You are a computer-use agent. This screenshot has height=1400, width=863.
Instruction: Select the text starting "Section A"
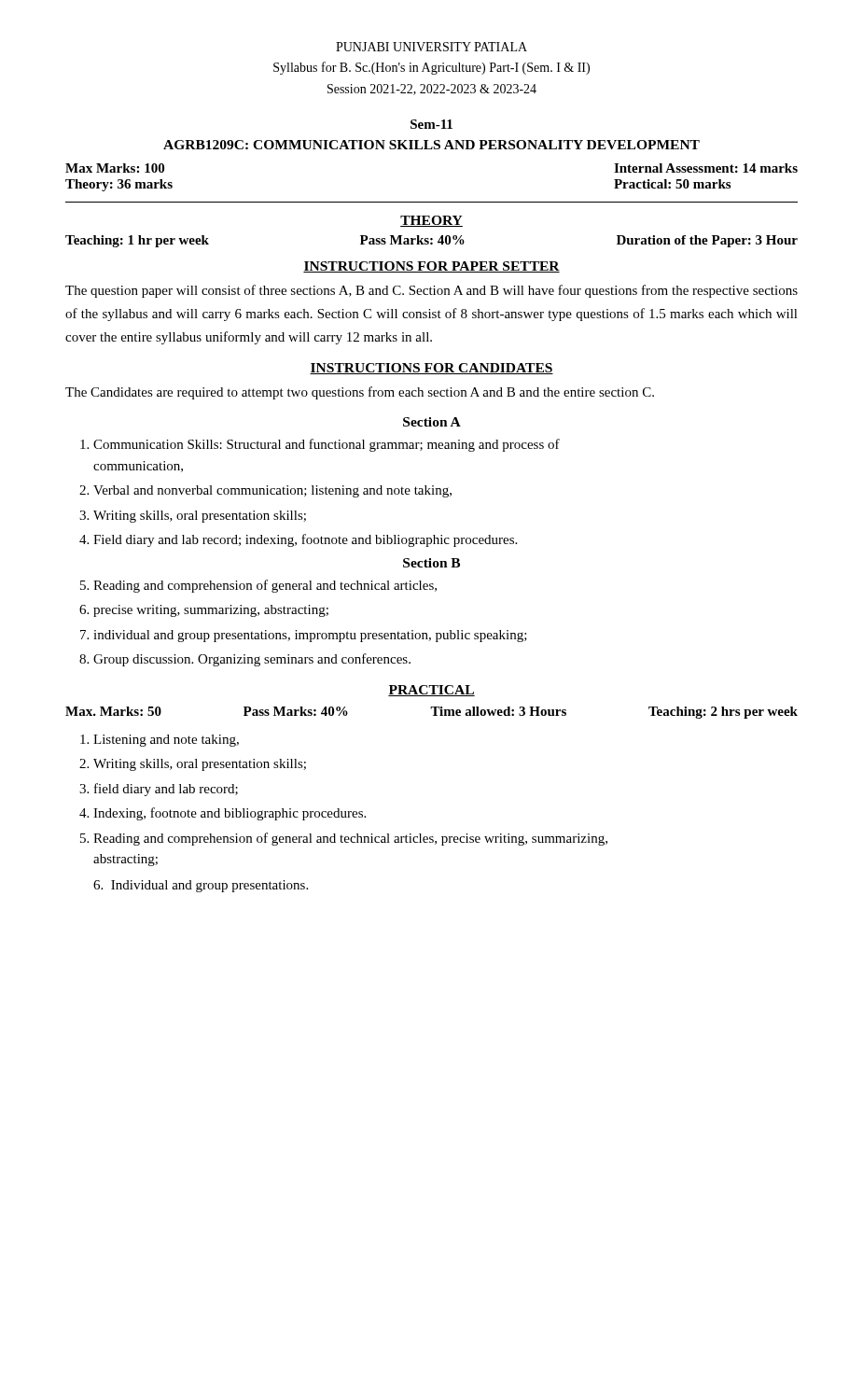(x=432, y=422)
